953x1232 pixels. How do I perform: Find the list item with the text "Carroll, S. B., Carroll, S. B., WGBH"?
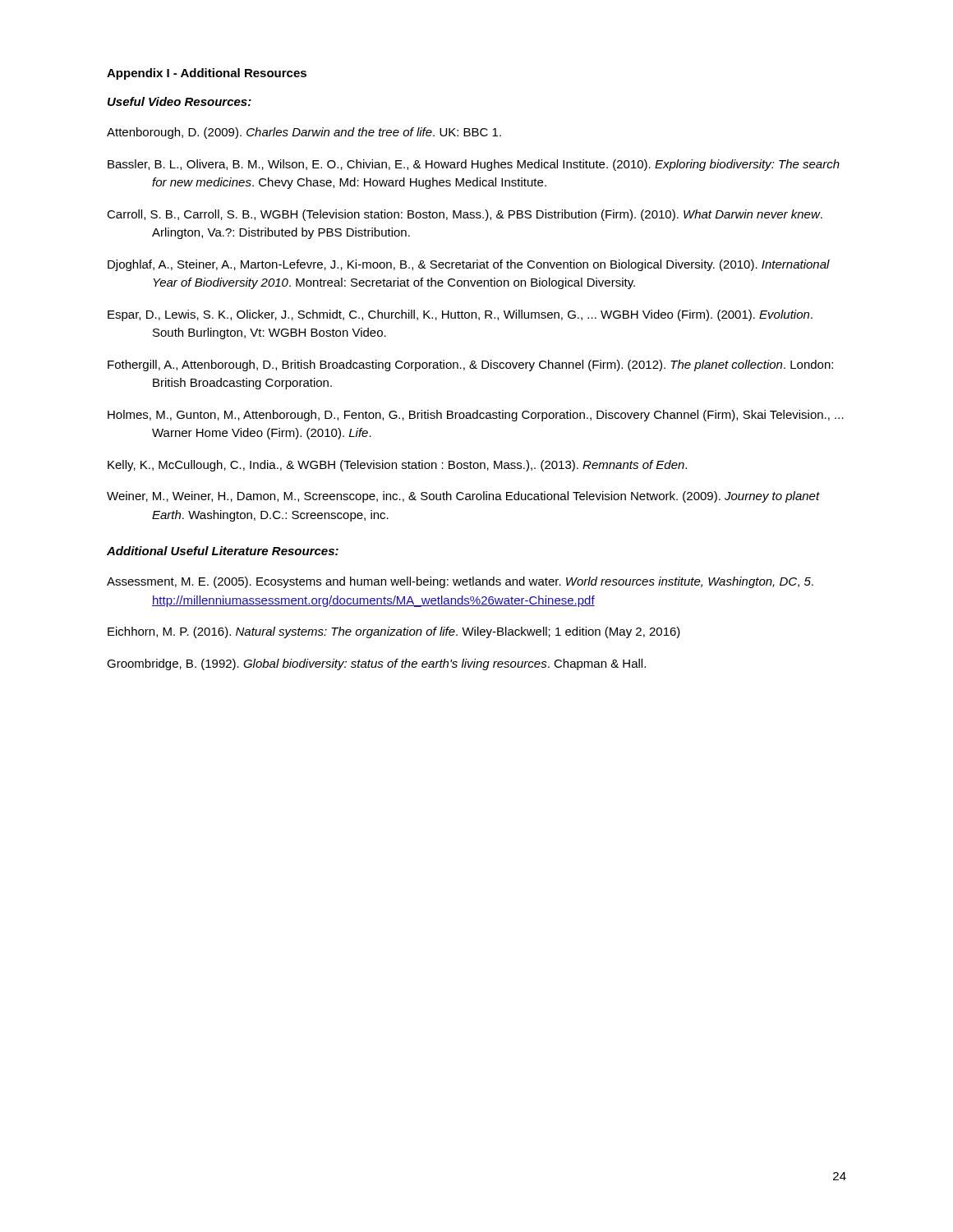(x=465, y=223)
